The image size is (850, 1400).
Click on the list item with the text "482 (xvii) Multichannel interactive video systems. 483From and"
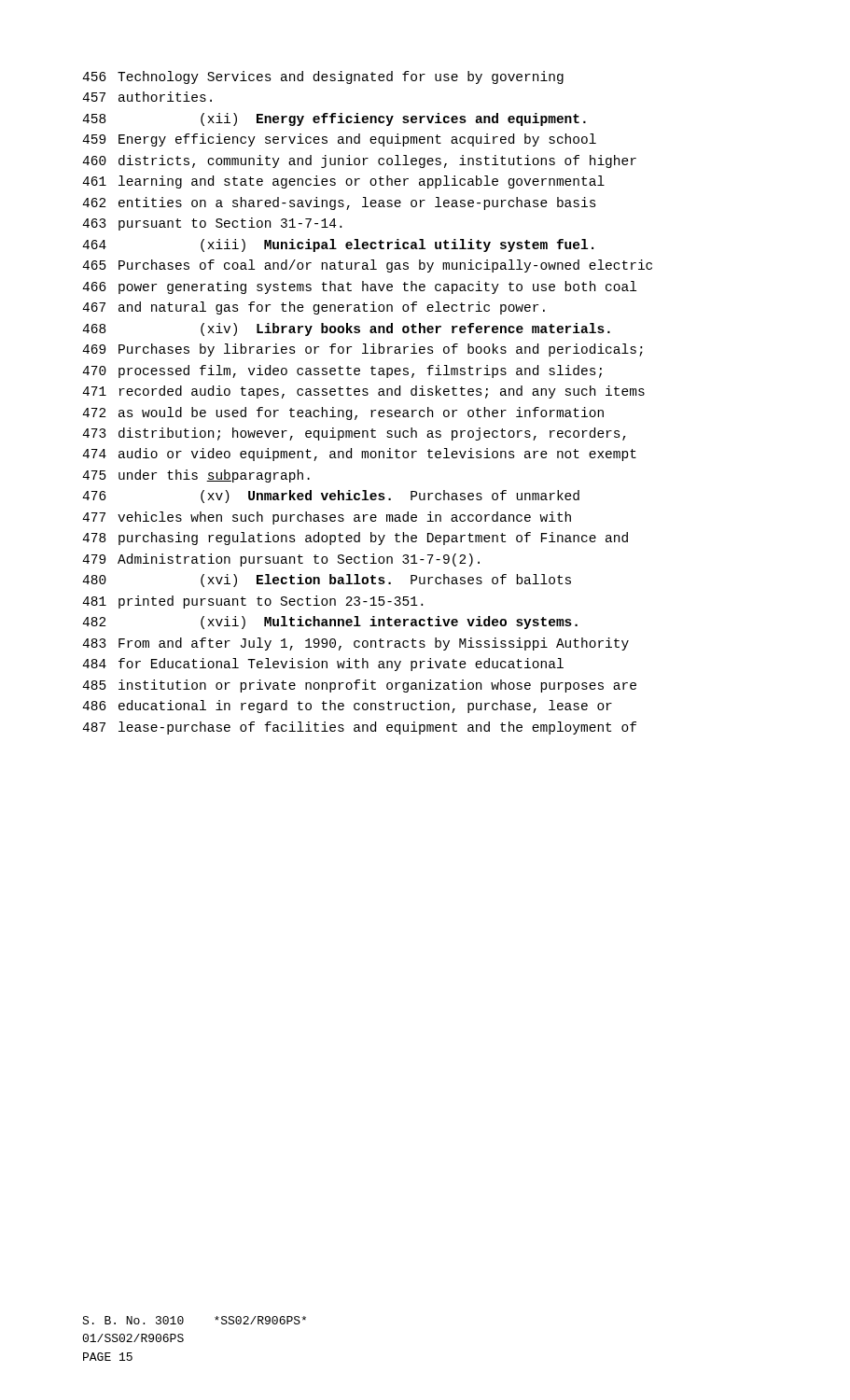(x=432, y=675)
